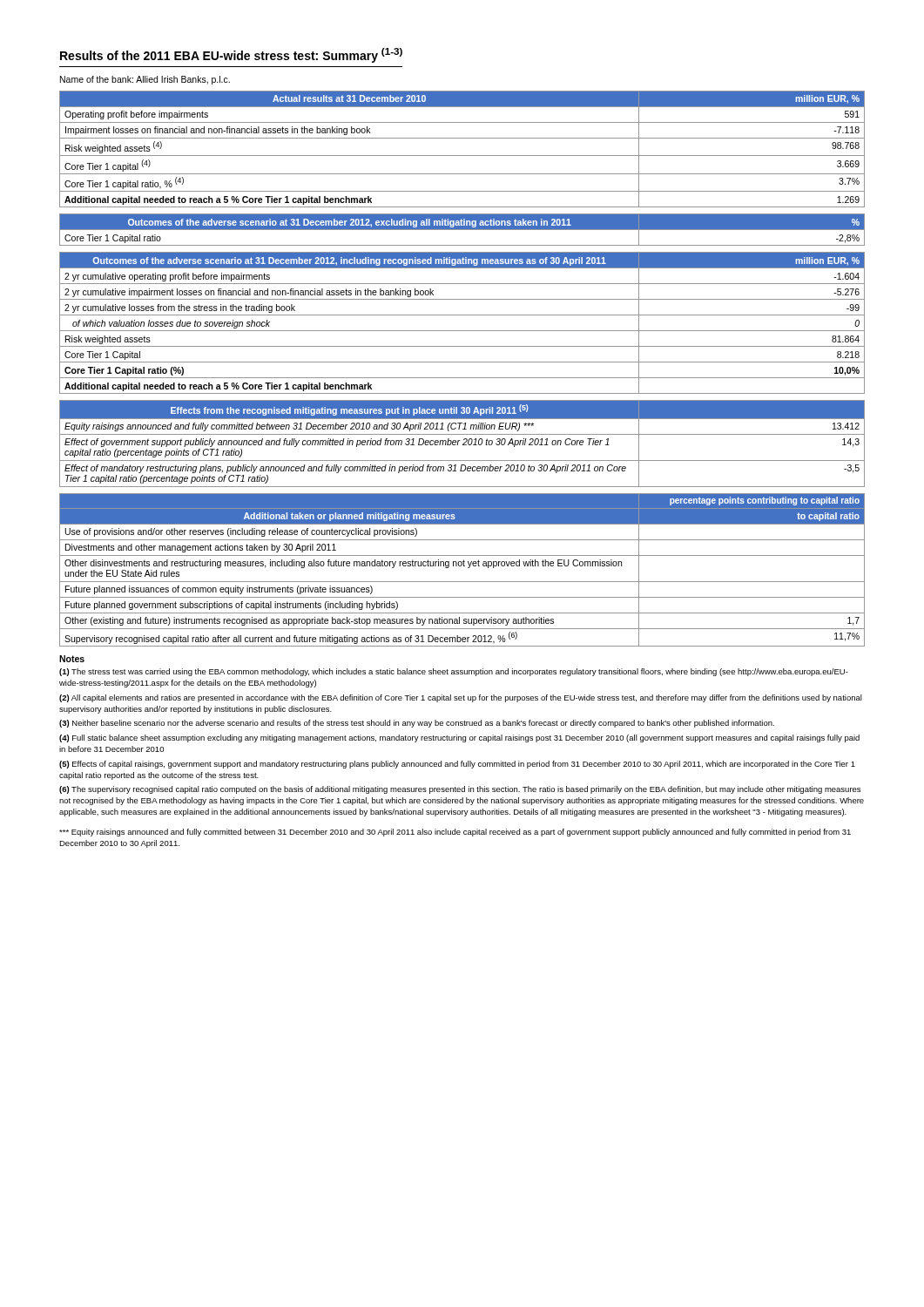Click the passage that begins "(2) All capital elements"
This screenshot has height=1307, width=924.
[x=461, y=703]
